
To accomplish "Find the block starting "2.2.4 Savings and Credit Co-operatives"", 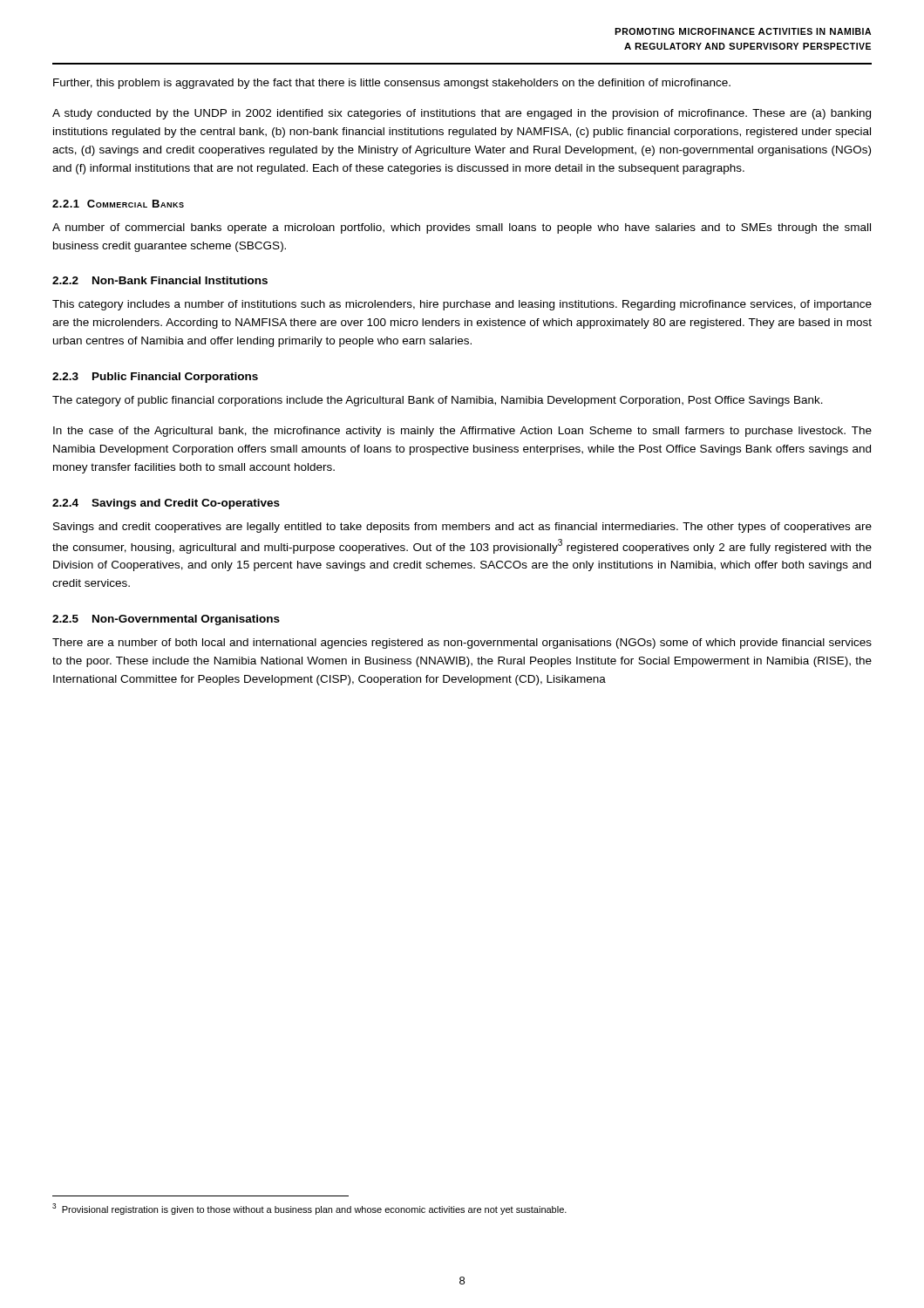I will click(x=166, y=503).
